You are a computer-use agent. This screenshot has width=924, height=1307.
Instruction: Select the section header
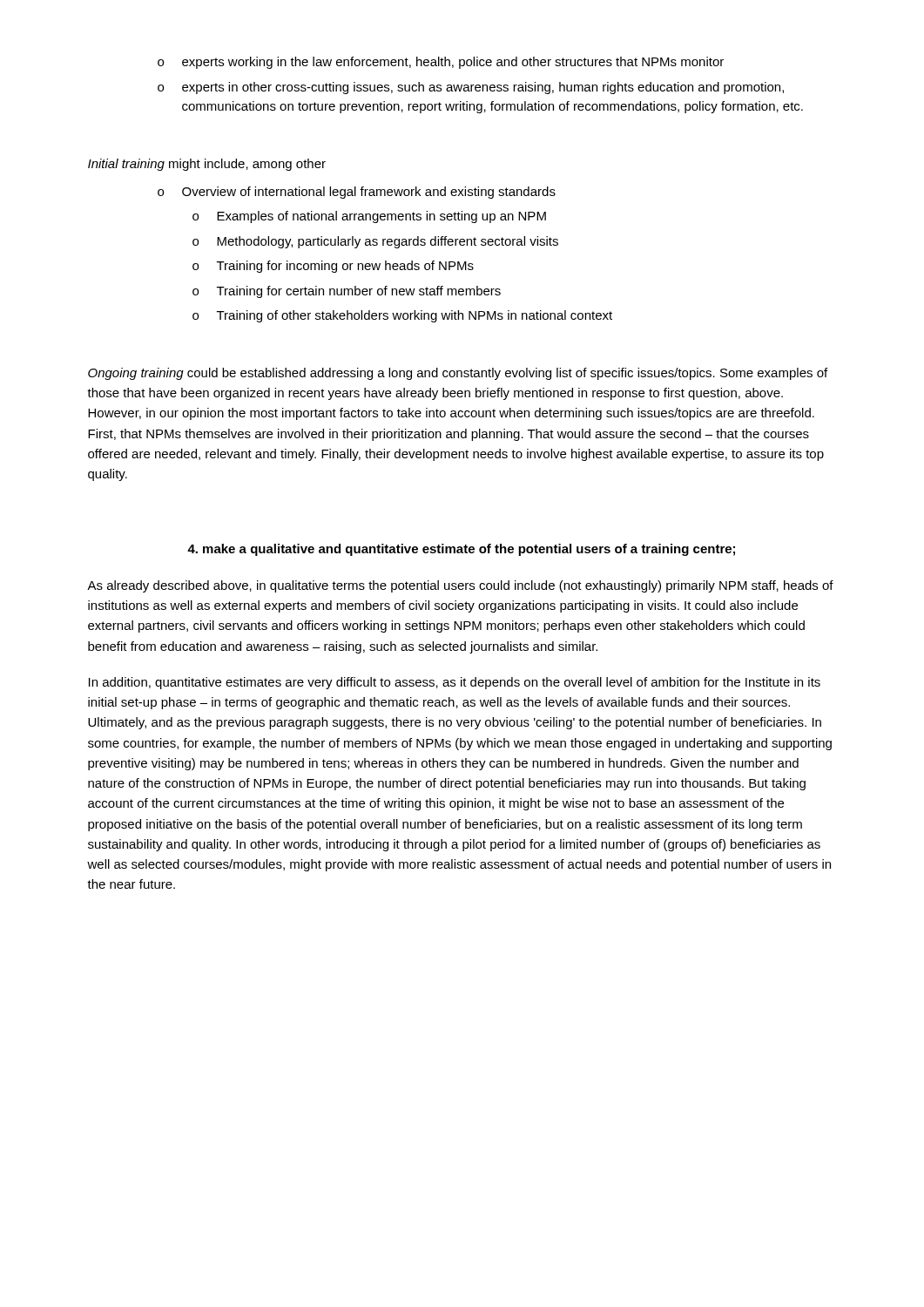[x=462, y=549]
